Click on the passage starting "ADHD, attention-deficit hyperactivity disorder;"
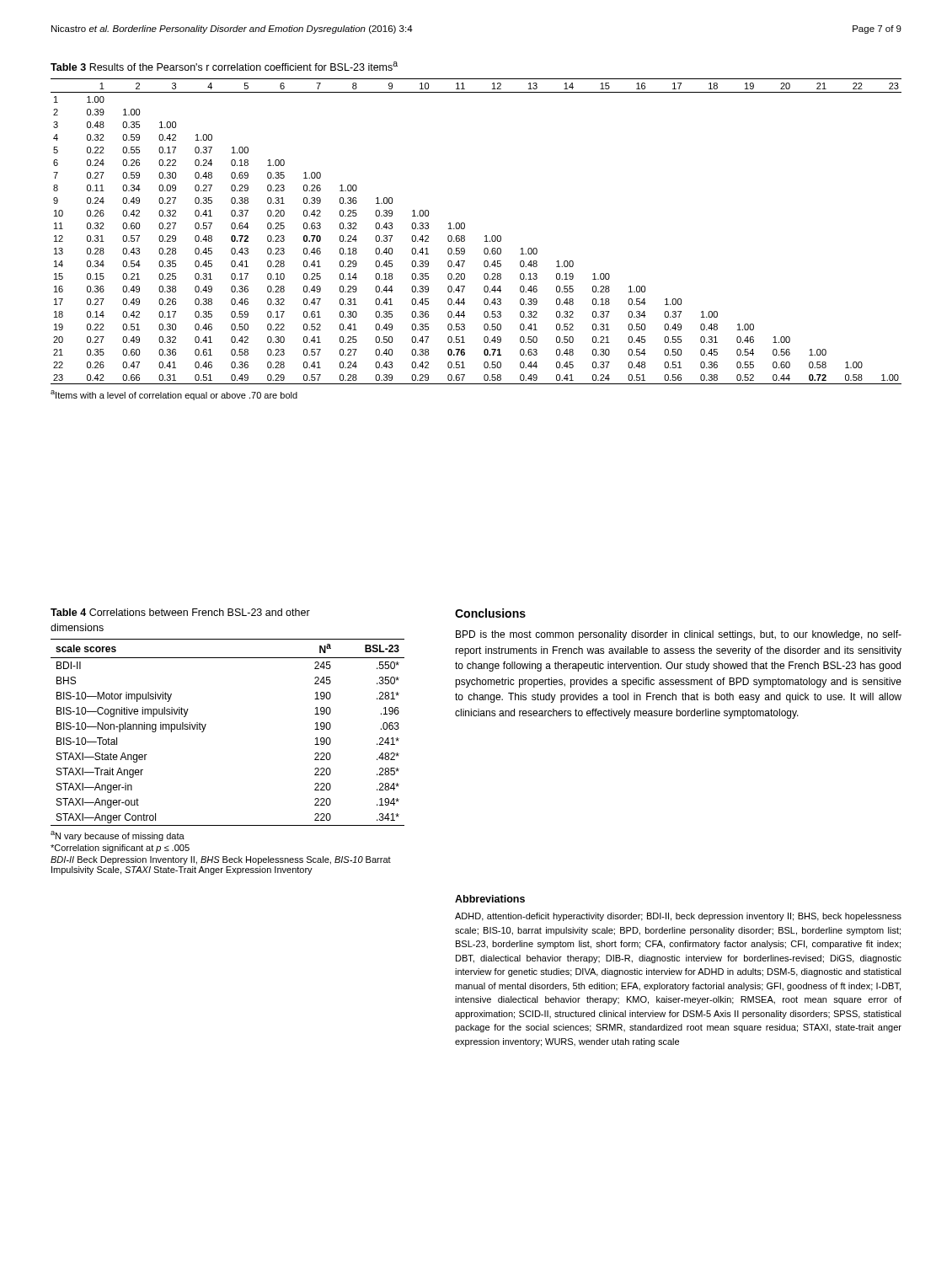Image resolution: width=952 pixels, height=1264 pixels. tap(678, 979)
